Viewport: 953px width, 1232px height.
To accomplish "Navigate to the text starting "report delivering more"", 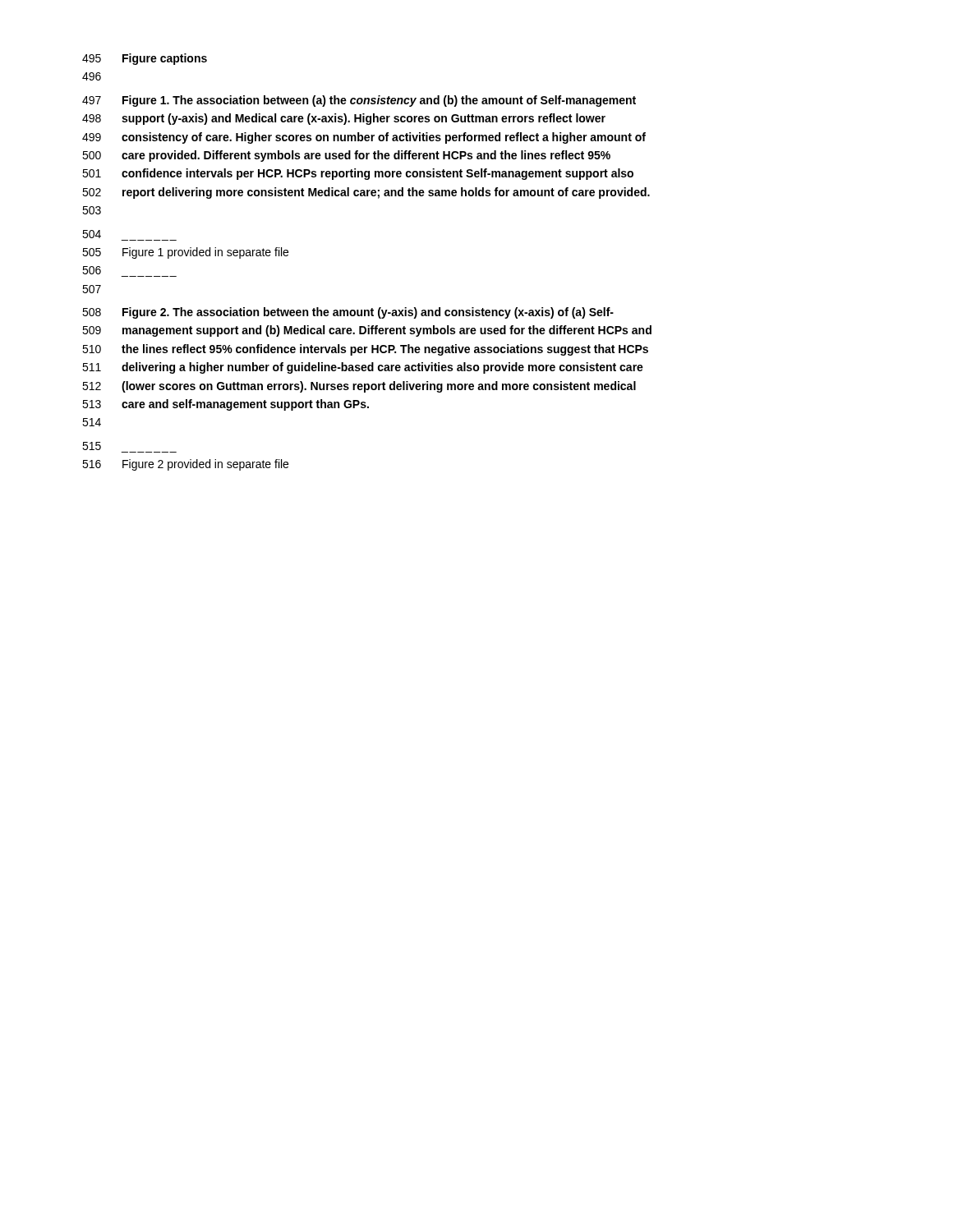I will [x=386, y=192].
